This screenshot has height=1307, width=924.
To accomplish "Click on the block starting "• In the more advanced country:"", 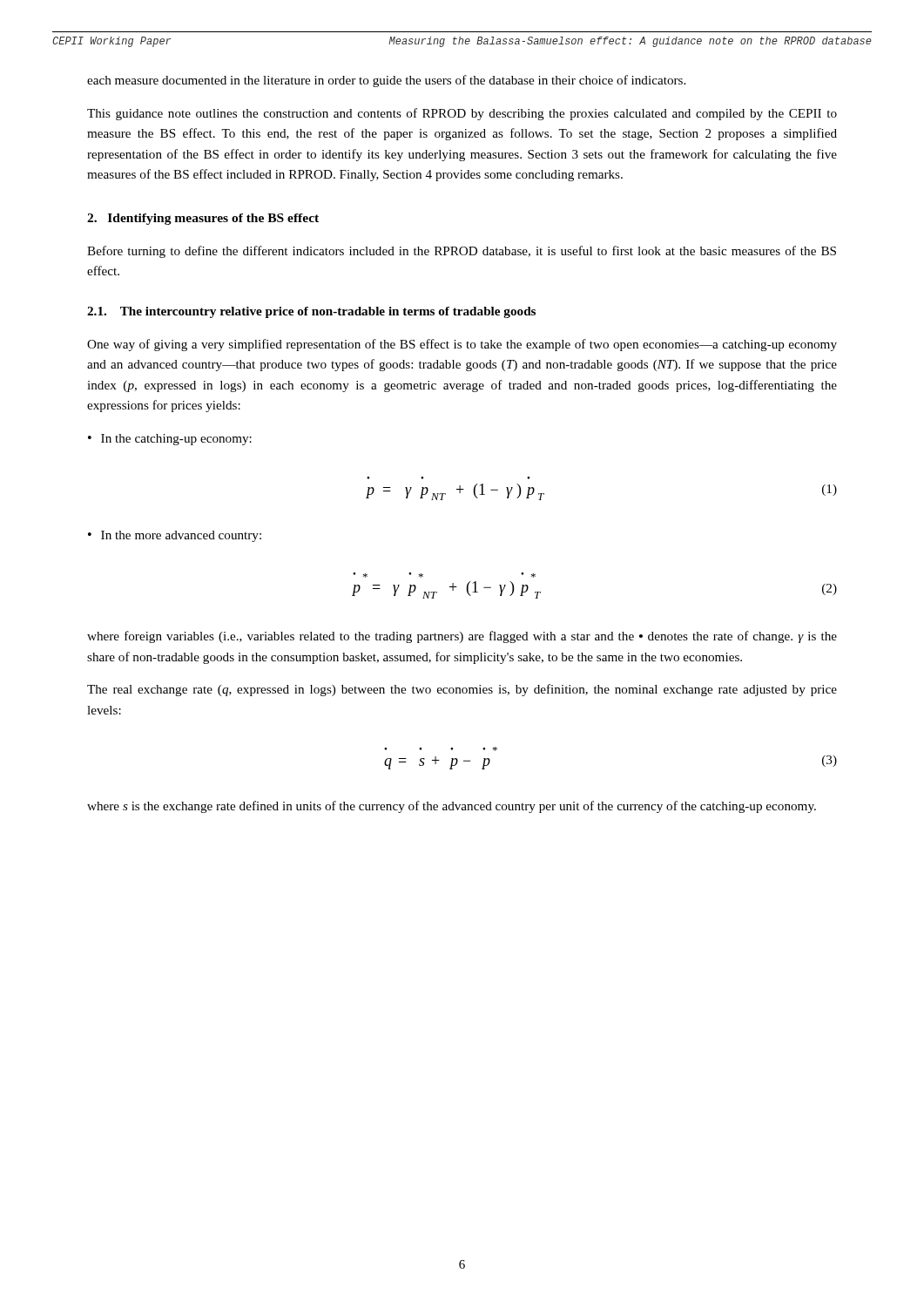I will coord(175,536).
